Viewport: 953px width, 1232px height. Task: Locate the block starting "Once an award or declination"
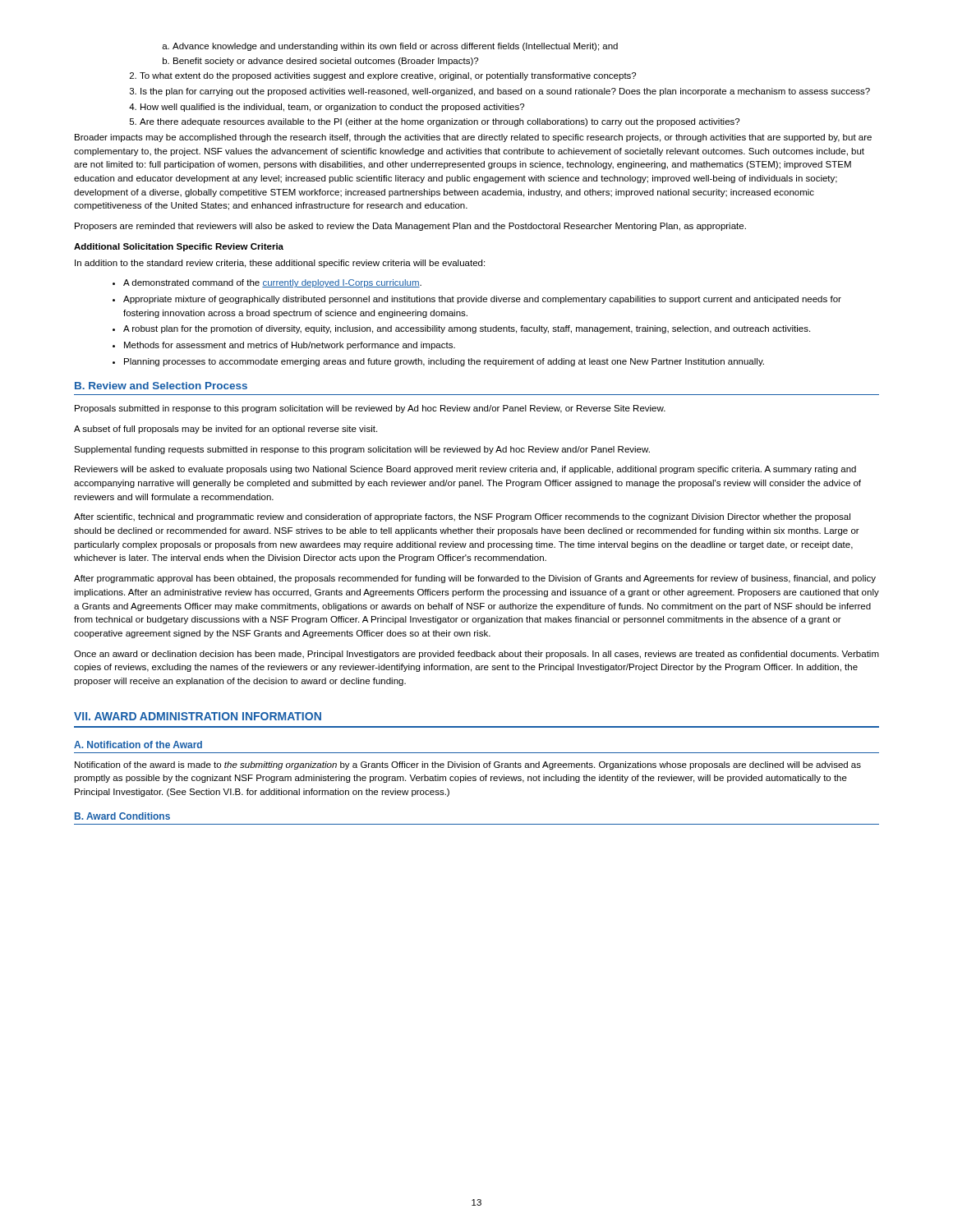click(476, 667)
